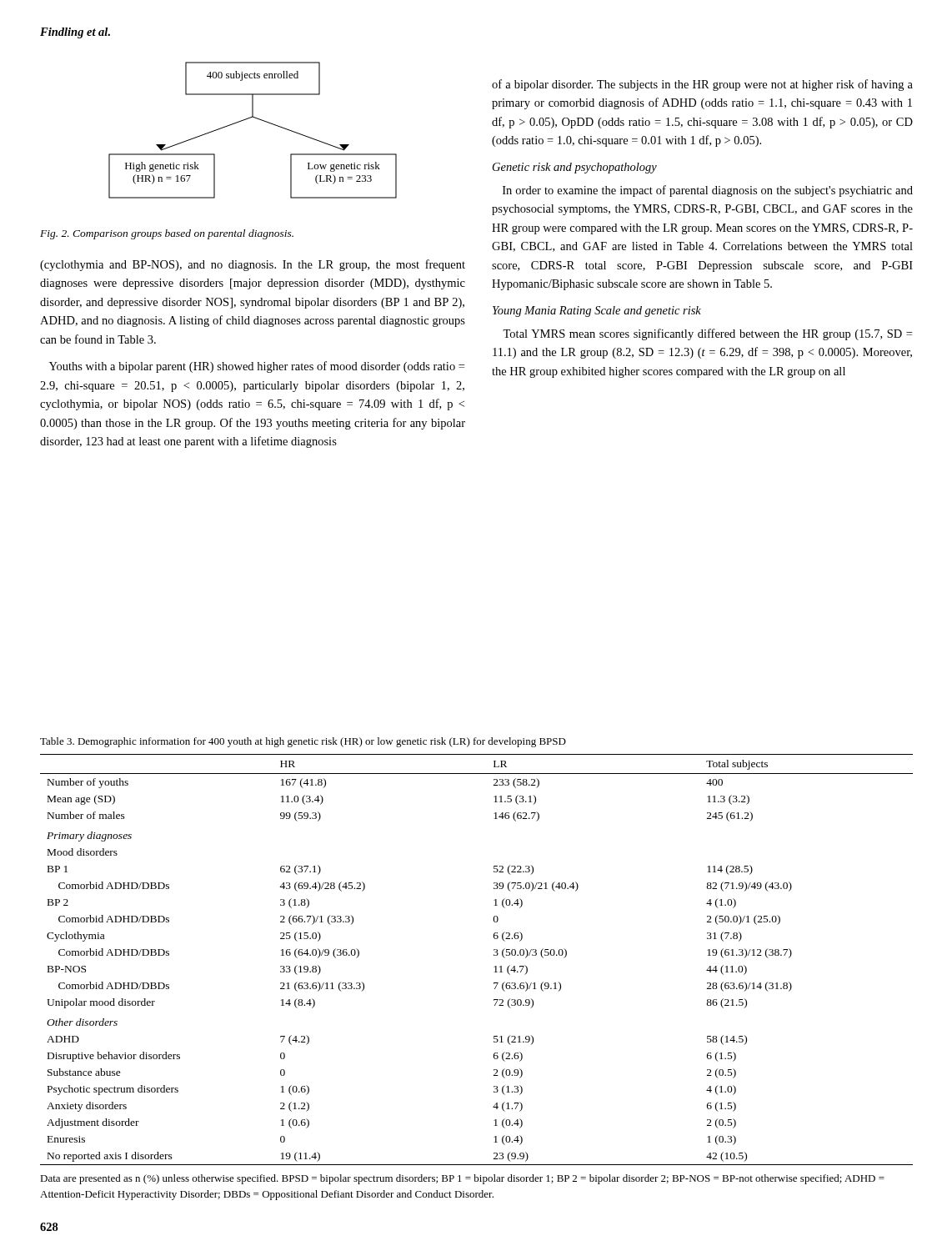The width and height of the screenshot is (952, 1251).
Task: Find the section header that reads "Genetic risk and psychopathology"
Action: [x=574, y=167]
